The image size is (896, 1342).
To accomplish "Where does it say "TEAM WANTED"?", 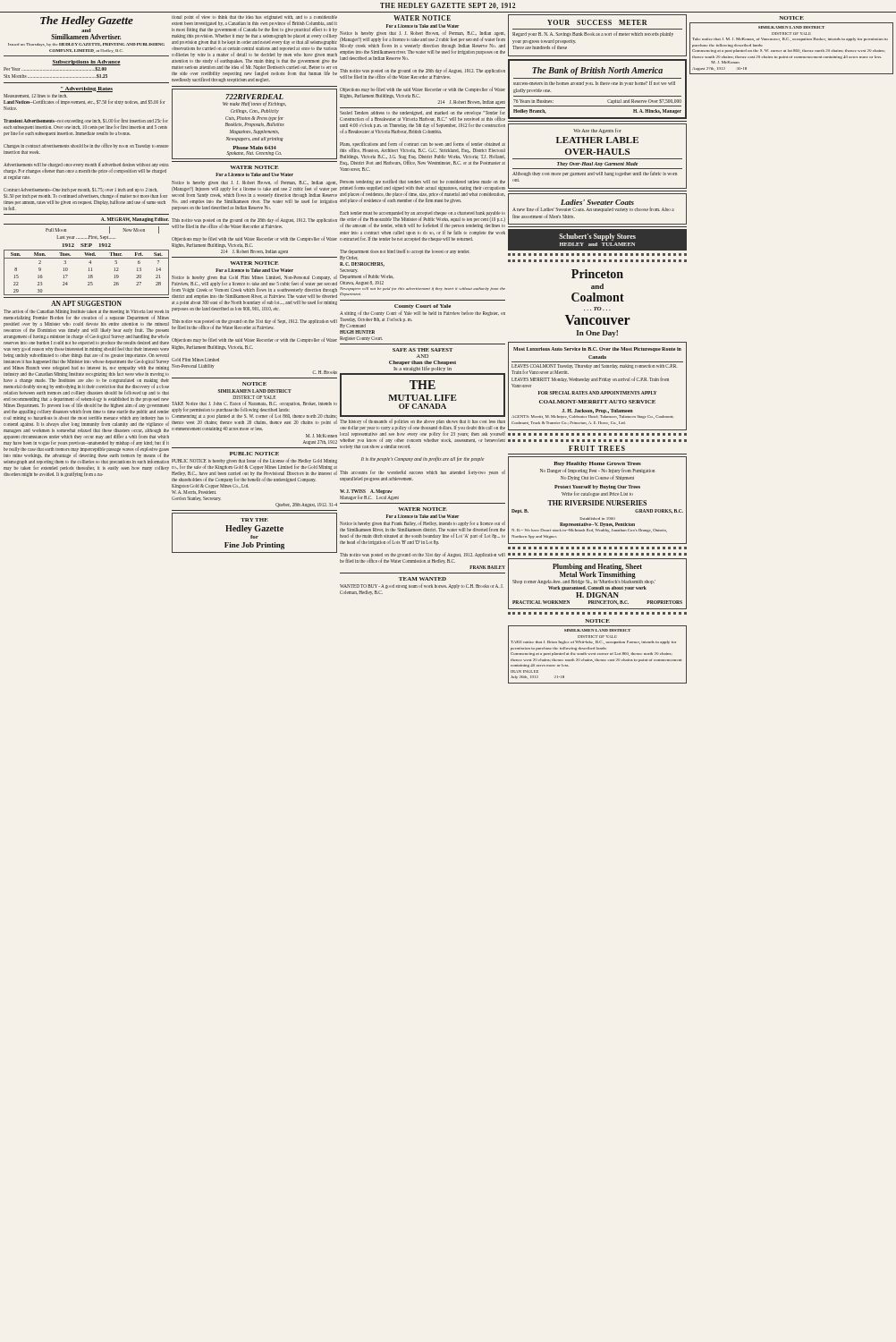I will tap(423, 579).
